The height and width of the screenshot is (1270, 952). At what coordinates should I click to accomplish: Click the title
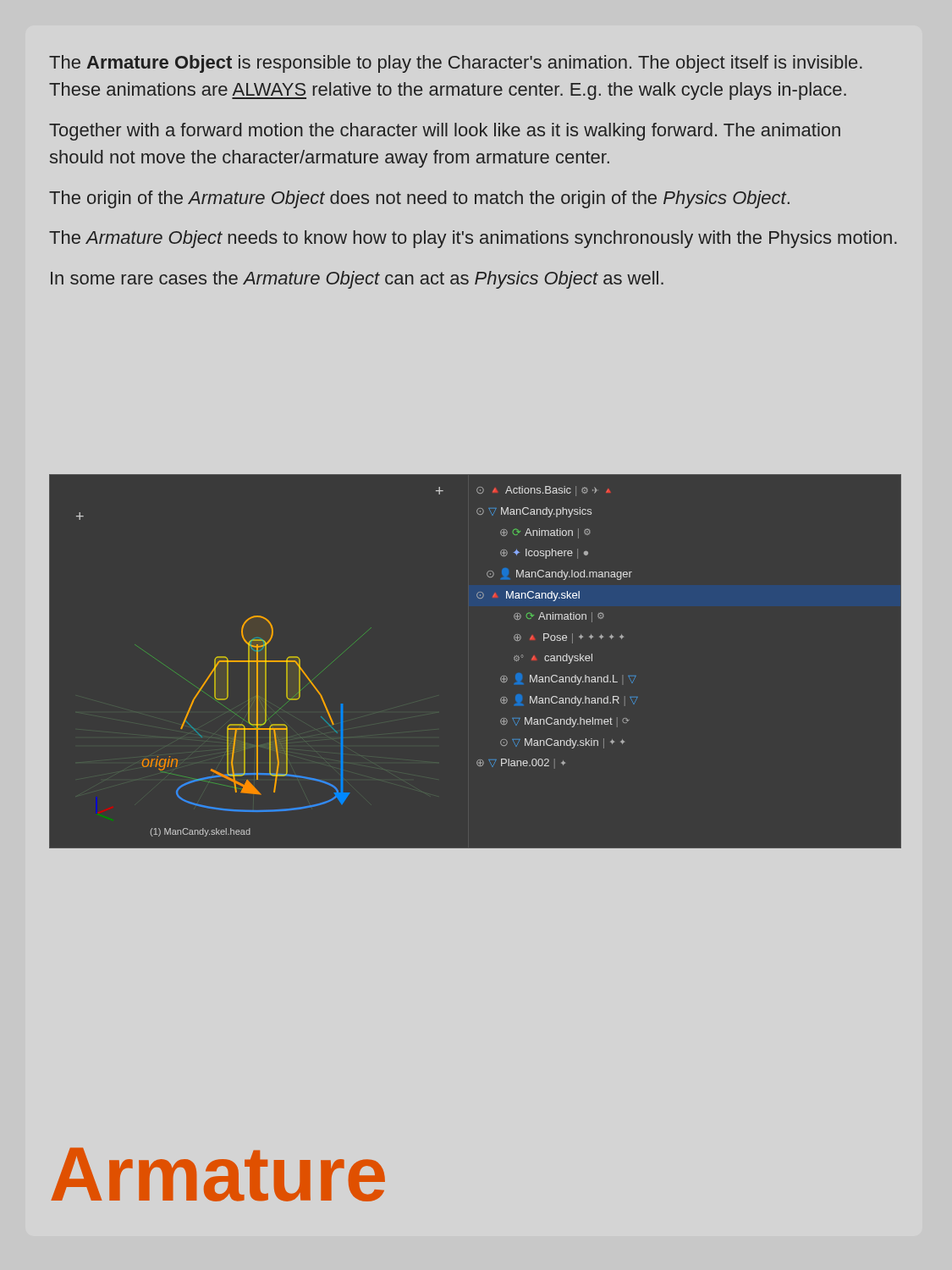[218, 1174]
